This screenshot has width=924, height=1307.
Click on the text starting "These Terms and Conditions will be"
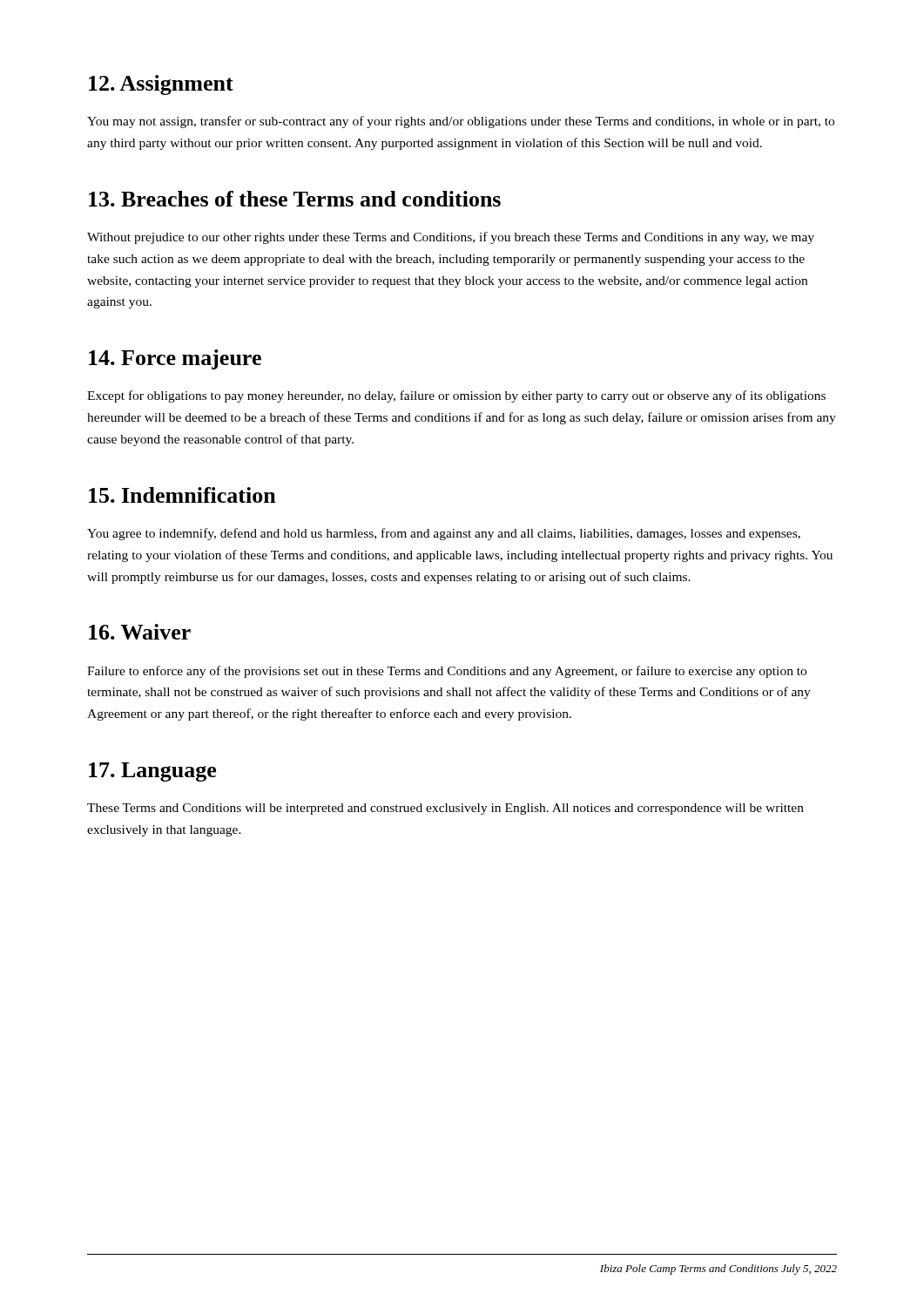click(445, 818)
